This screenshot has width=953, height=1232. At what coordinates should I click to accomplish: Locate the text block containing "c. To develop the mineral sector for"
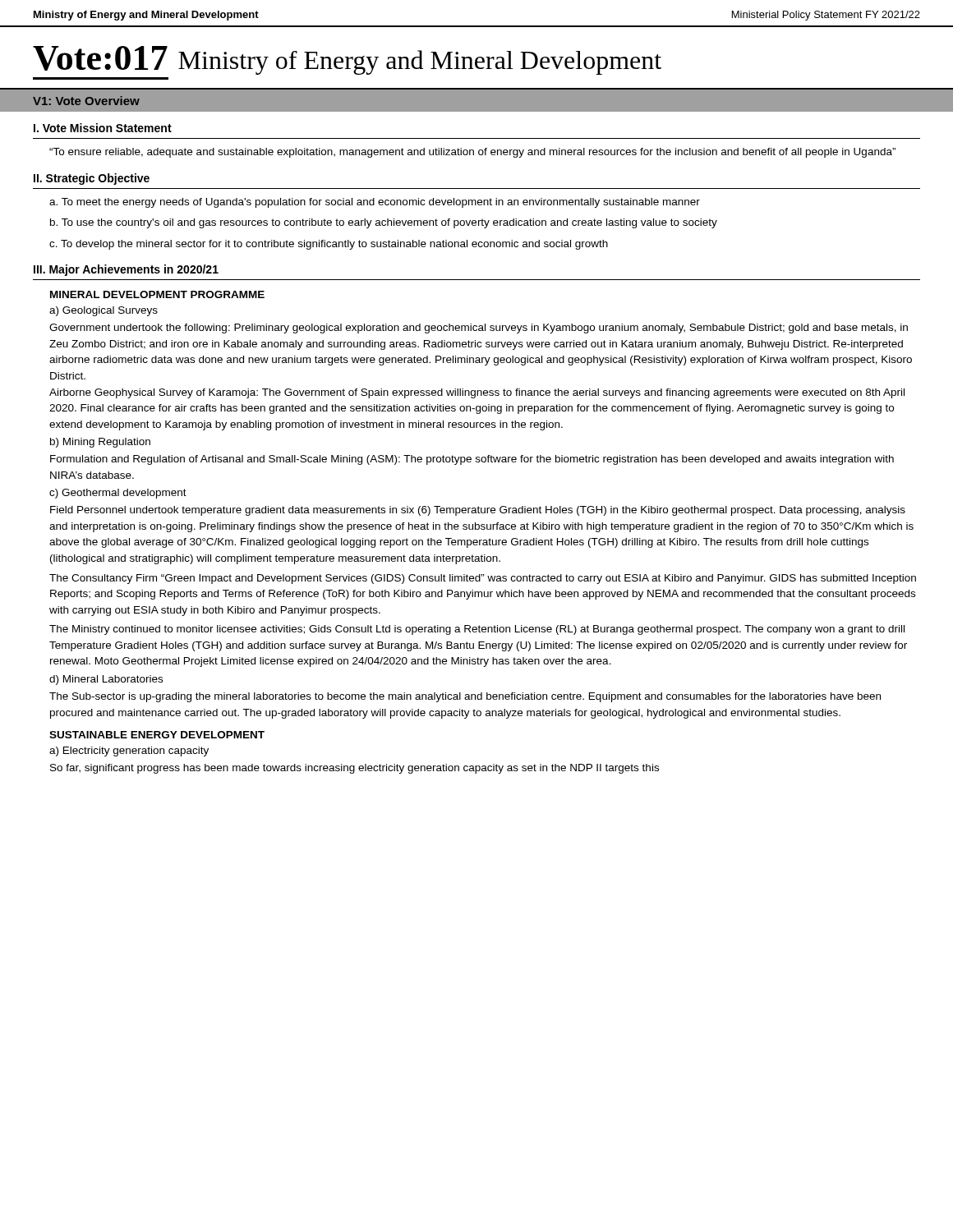(329, 243)
